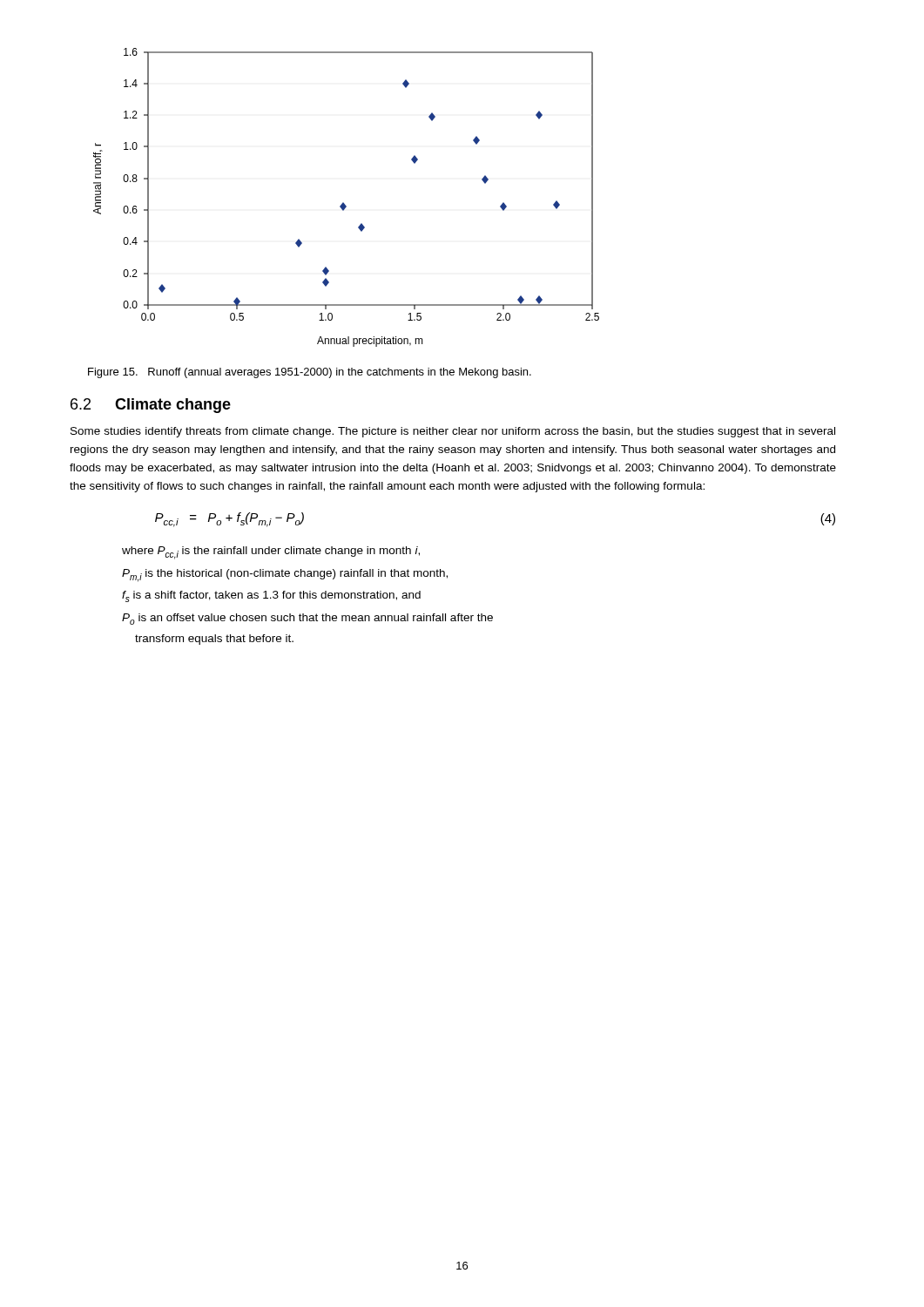Navigate to the passage starting "Some studies identify threats from climate"

[453, 458]
